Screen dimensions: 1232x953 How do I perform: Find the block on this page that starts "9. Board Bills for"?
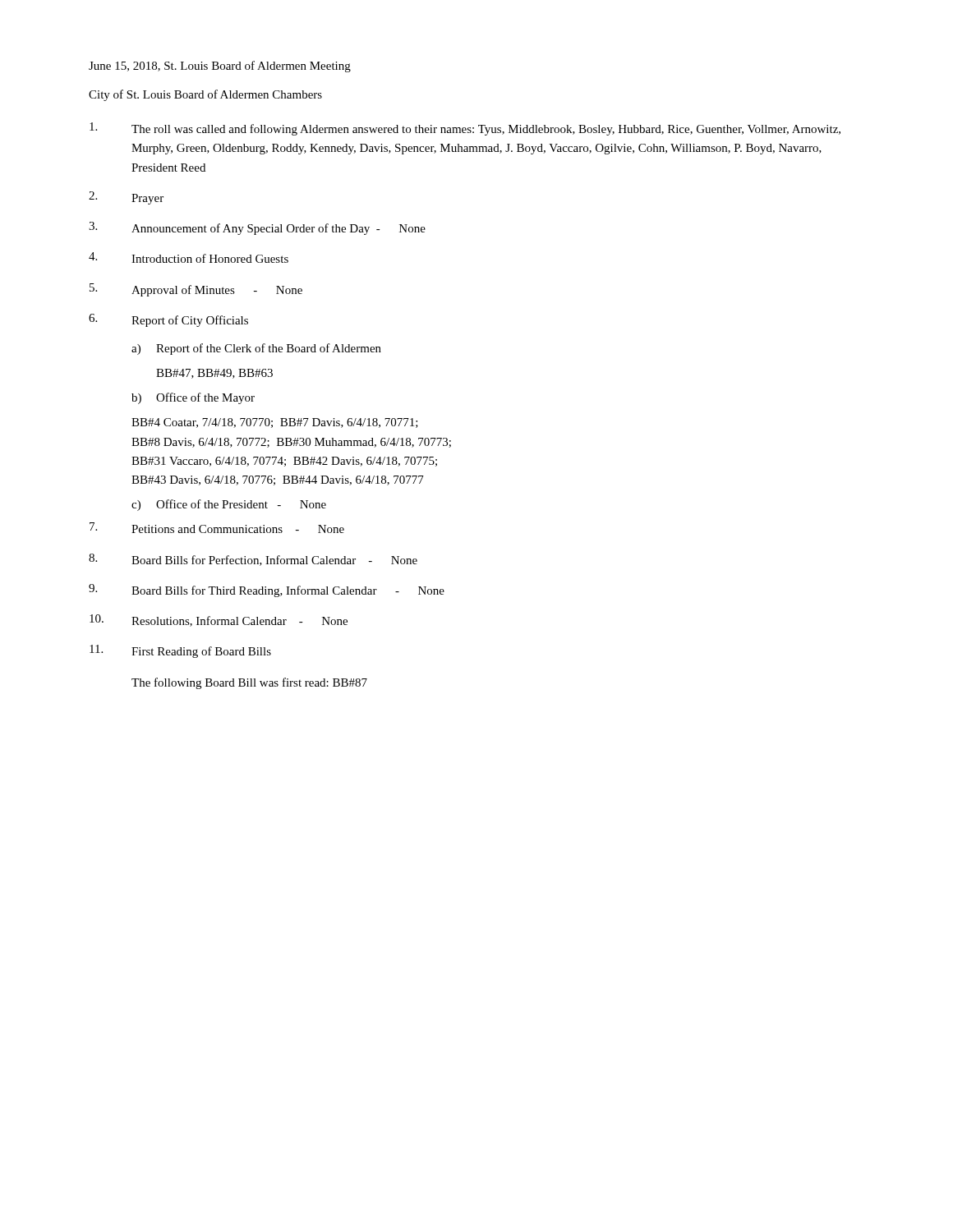(x=267, y=591)
